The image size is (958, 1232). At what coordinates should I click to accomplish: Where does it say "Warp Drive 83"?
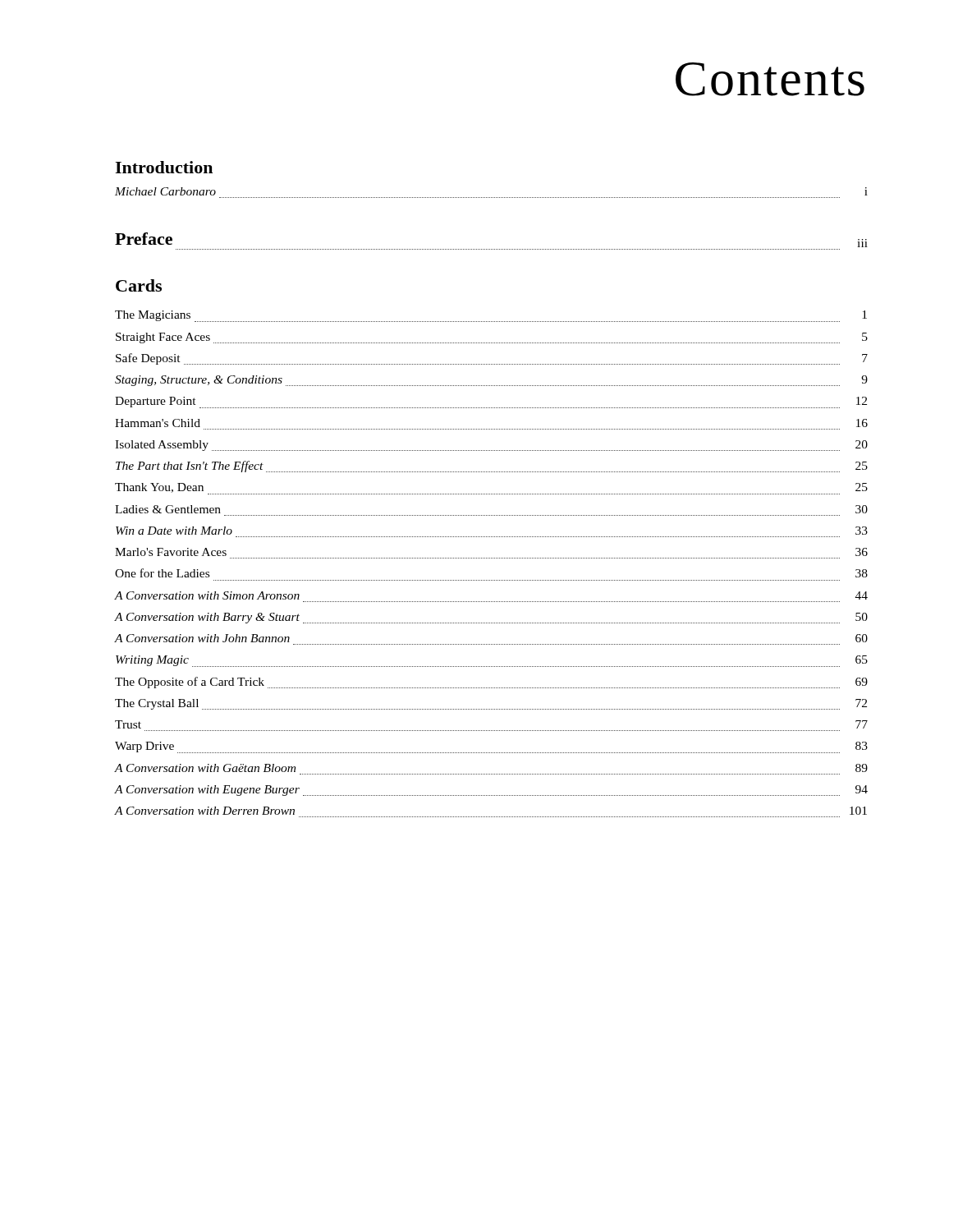point(491,746)
